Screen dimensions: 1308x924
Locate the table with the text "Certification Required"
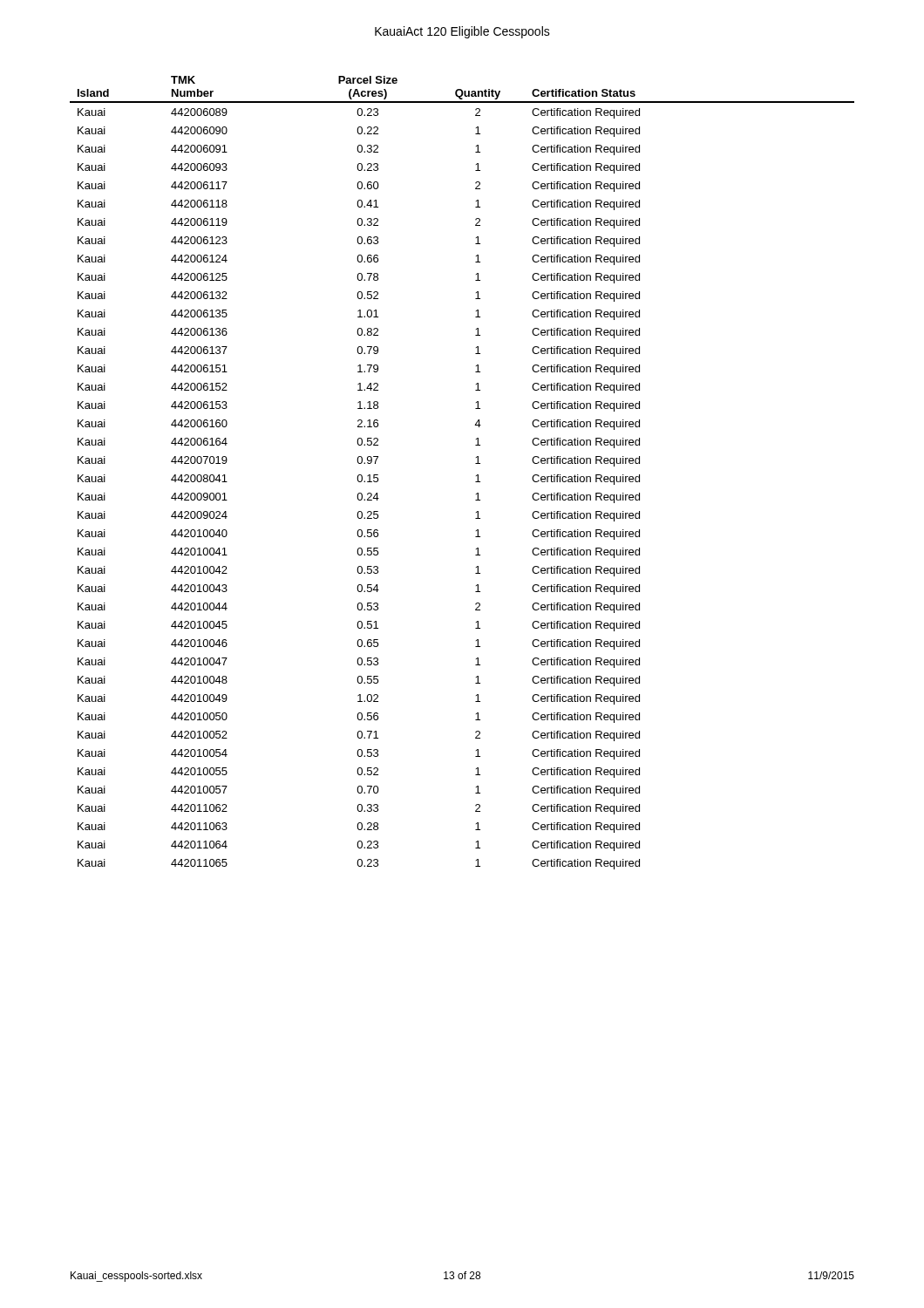pos(462,471)
